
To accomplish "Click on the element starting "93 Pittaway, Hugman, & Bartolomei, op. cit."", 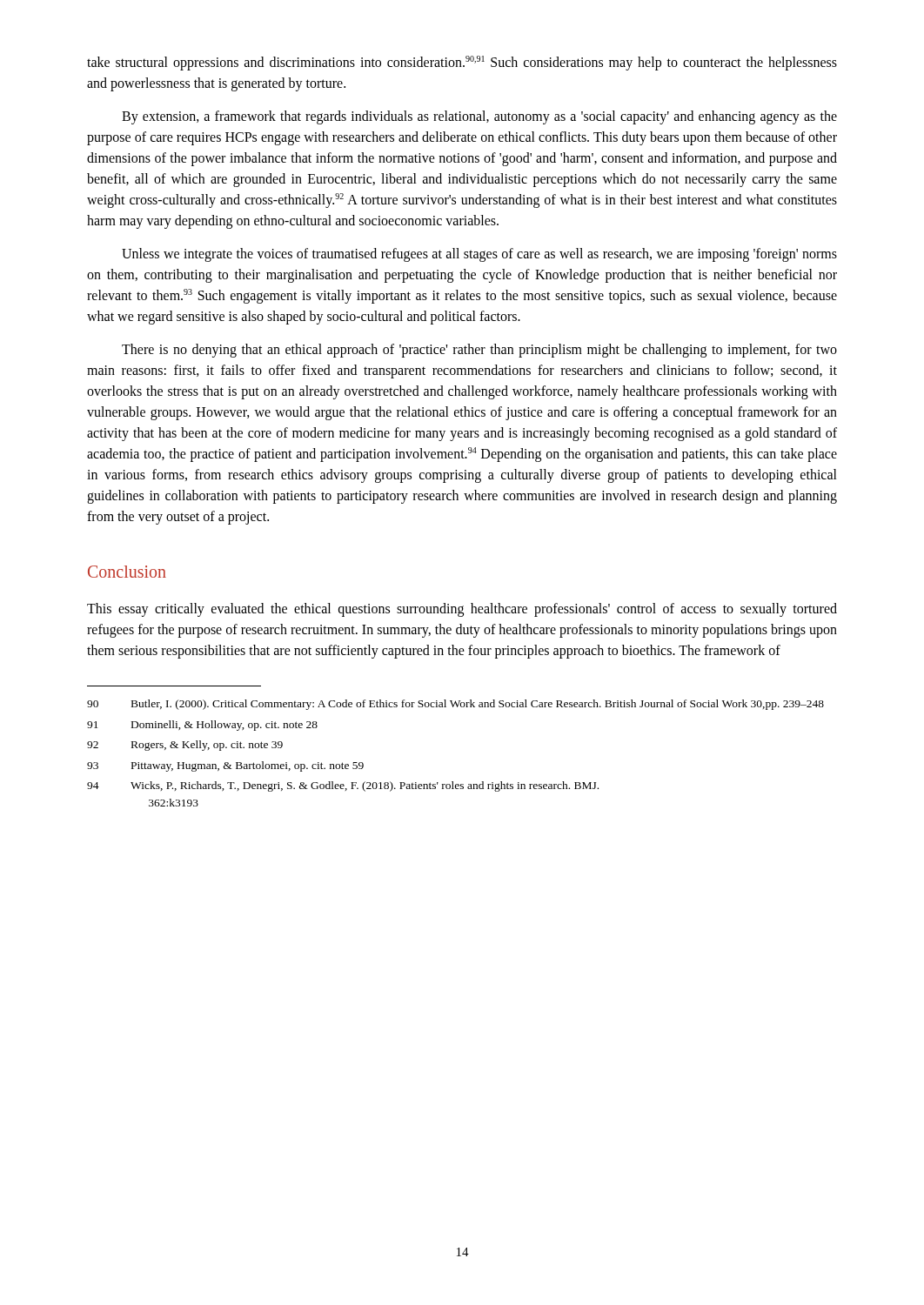I will [x=225, y=766].
